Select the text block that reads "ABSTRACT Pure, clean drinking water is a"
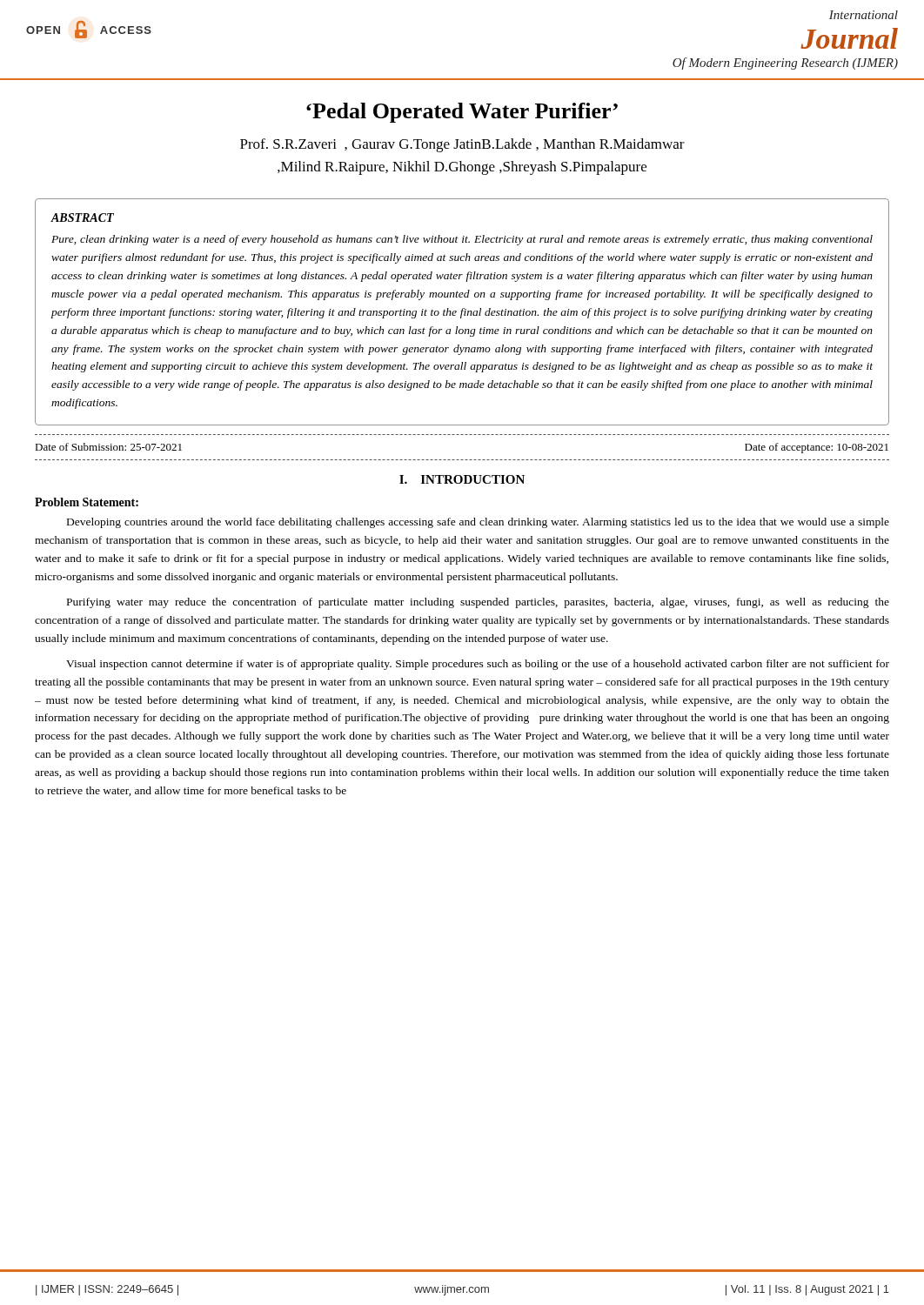 click(462, 312)
